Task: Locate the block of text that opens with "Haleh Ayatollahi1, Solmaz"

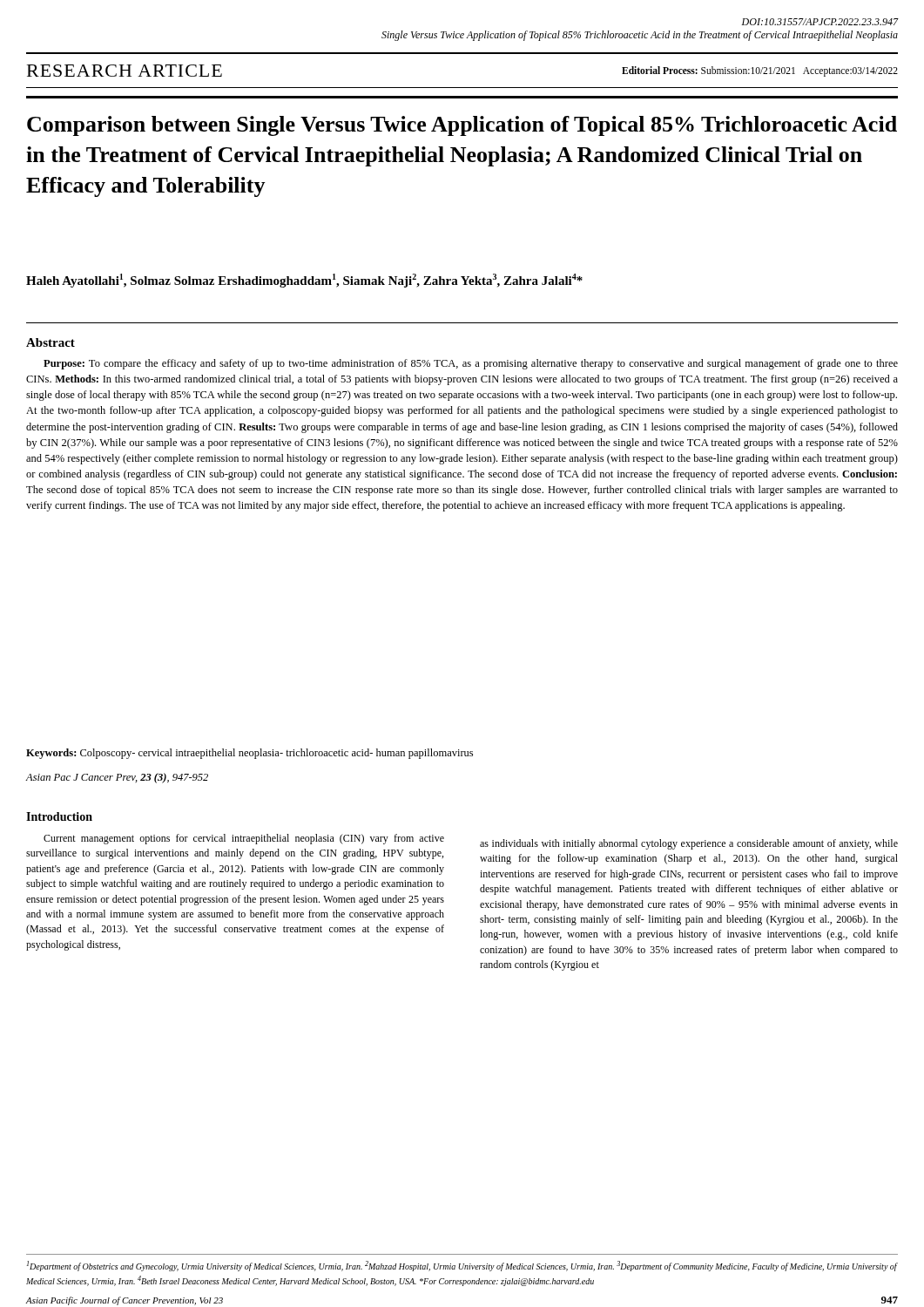Action: [x=462, y=280]
